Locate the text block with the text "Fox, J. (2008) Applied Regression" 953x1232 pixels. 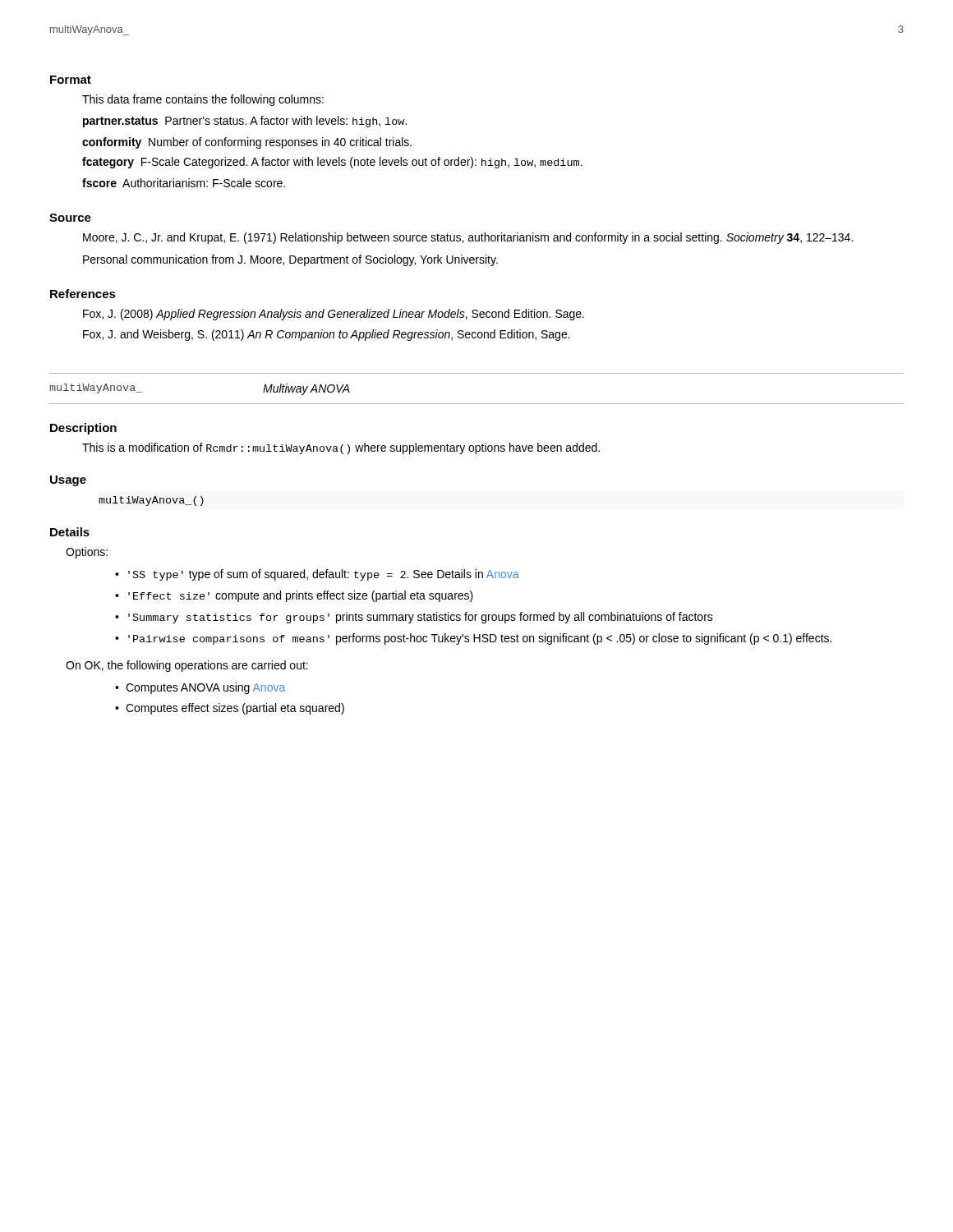coord(334,314)
